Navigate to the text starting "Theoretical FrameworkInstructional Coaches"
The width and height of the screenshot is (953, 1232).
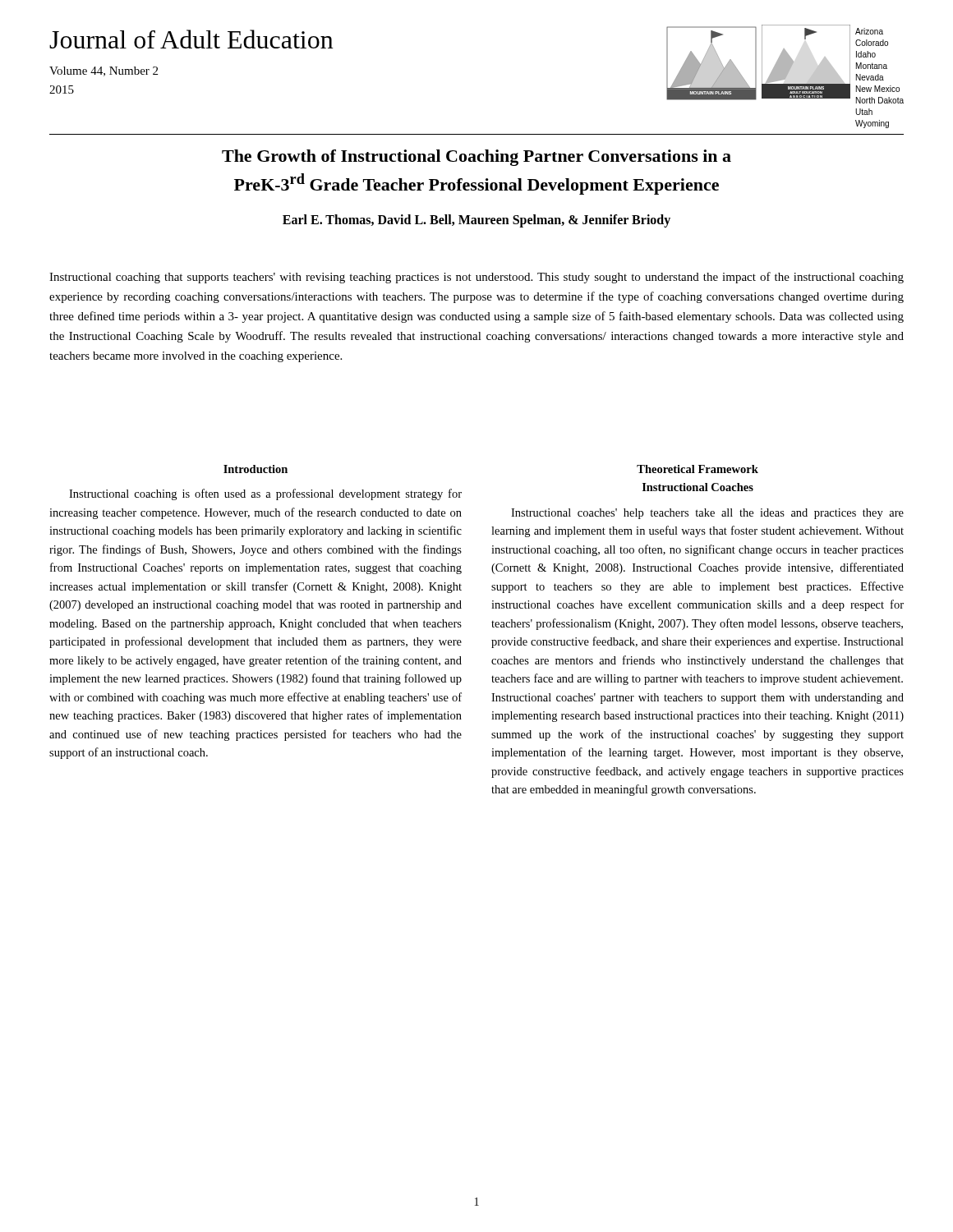pyautogui.click(x=698, y=478)
